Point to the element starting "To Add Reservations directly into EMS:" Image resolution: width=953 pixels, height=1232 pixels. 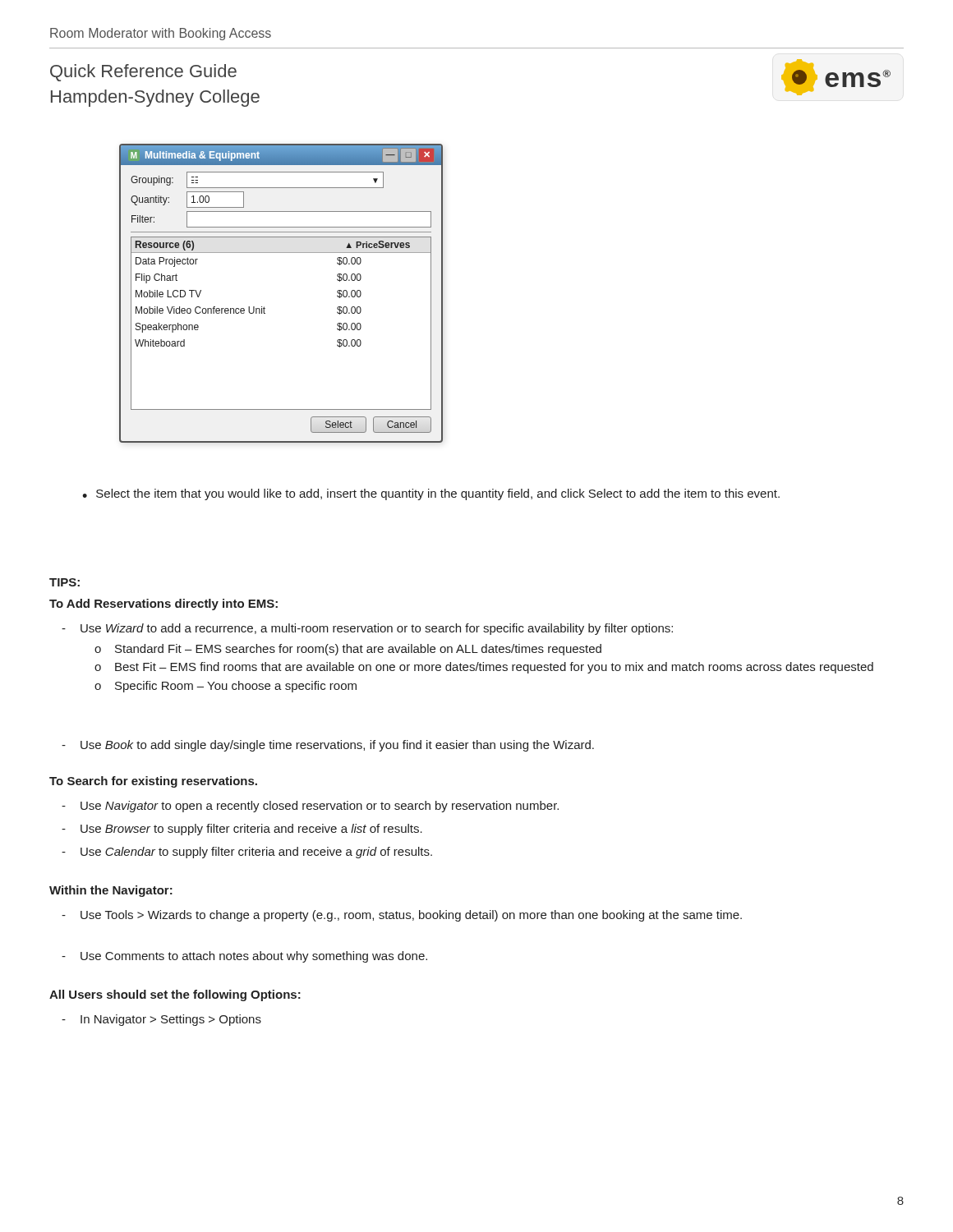click(x=164, y=603)
